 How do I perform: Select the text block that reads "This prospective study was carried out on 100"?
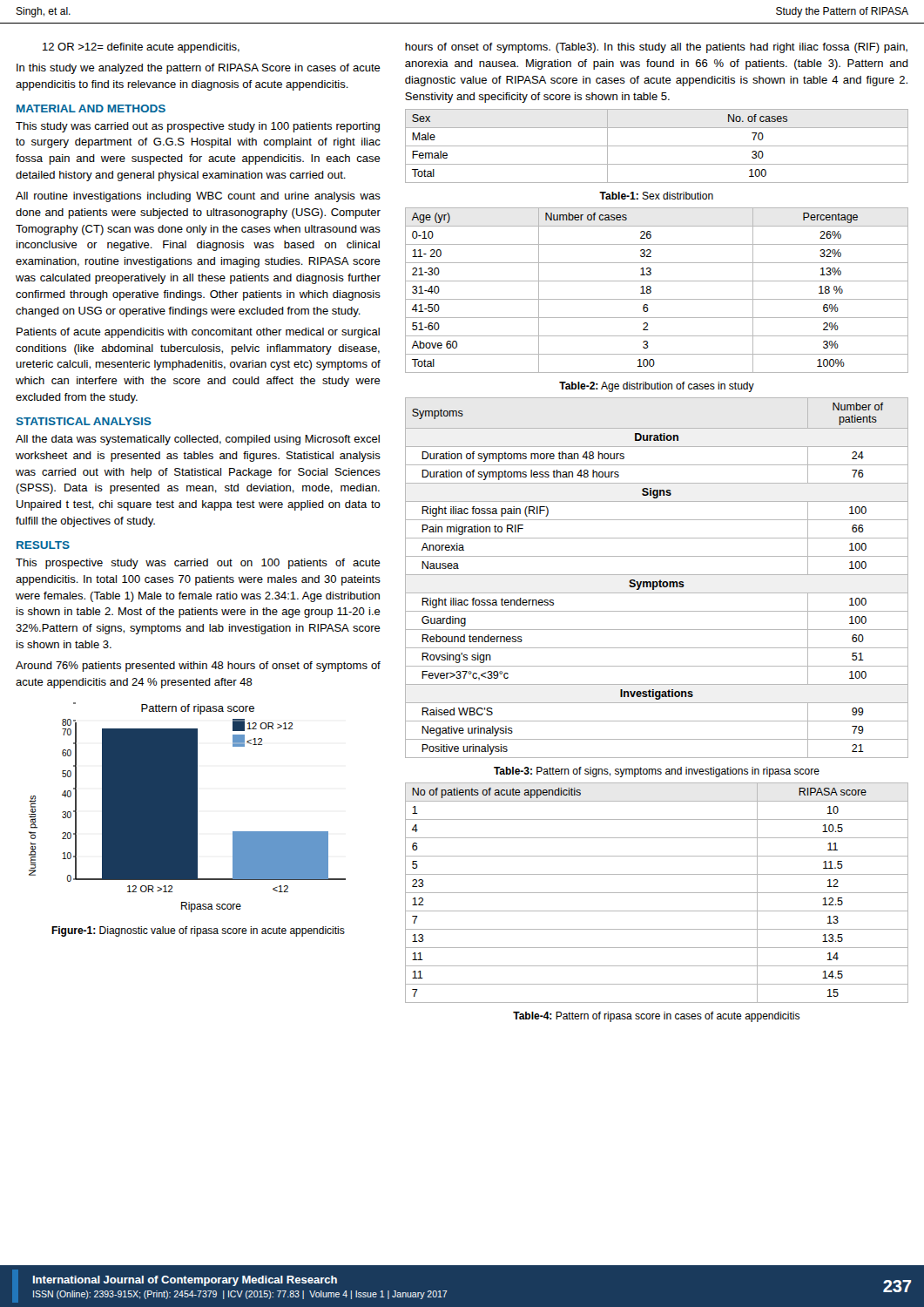[198, 623]
